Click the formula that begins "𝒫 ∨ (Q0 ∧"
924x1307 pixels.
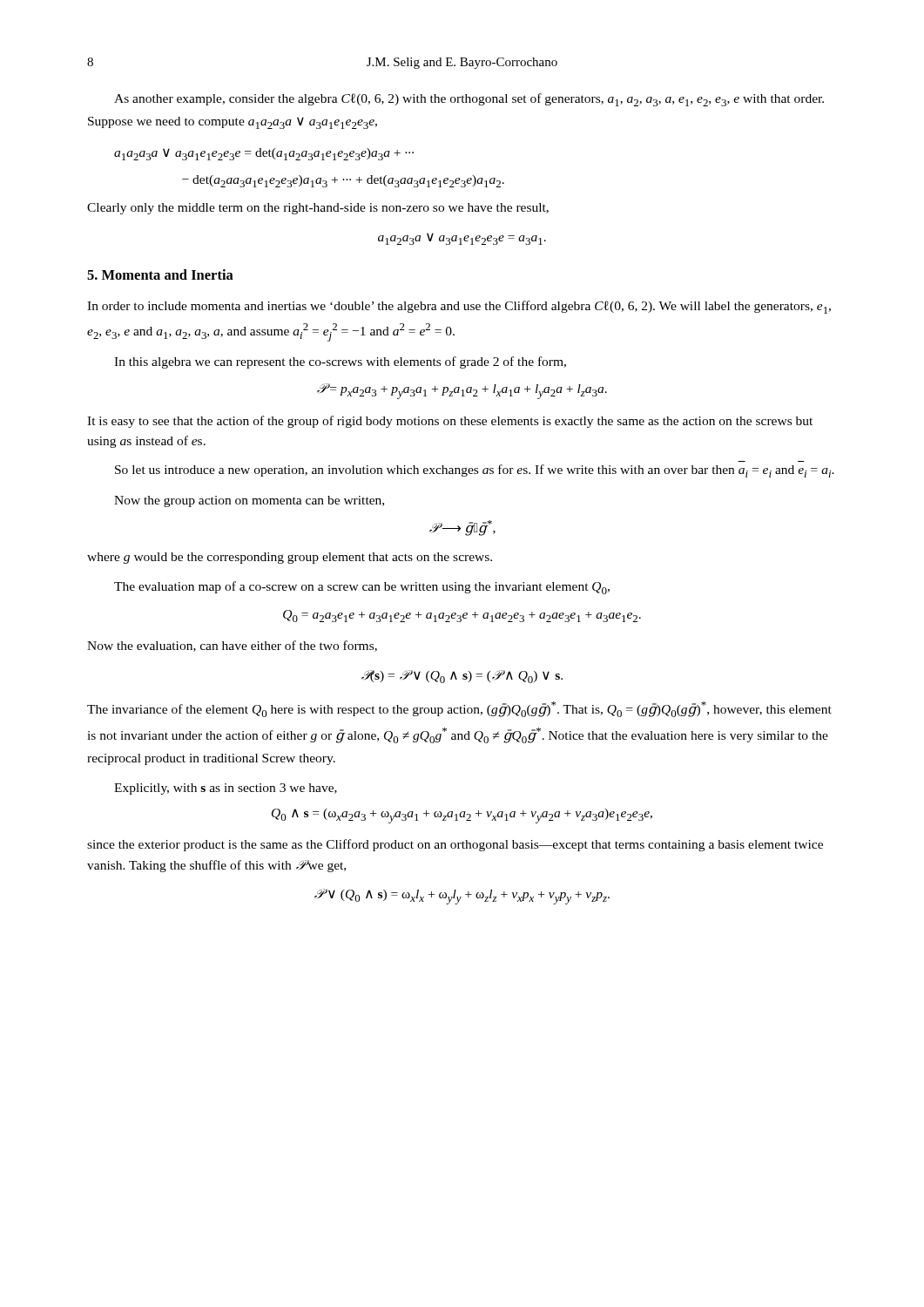pos(462,895)
